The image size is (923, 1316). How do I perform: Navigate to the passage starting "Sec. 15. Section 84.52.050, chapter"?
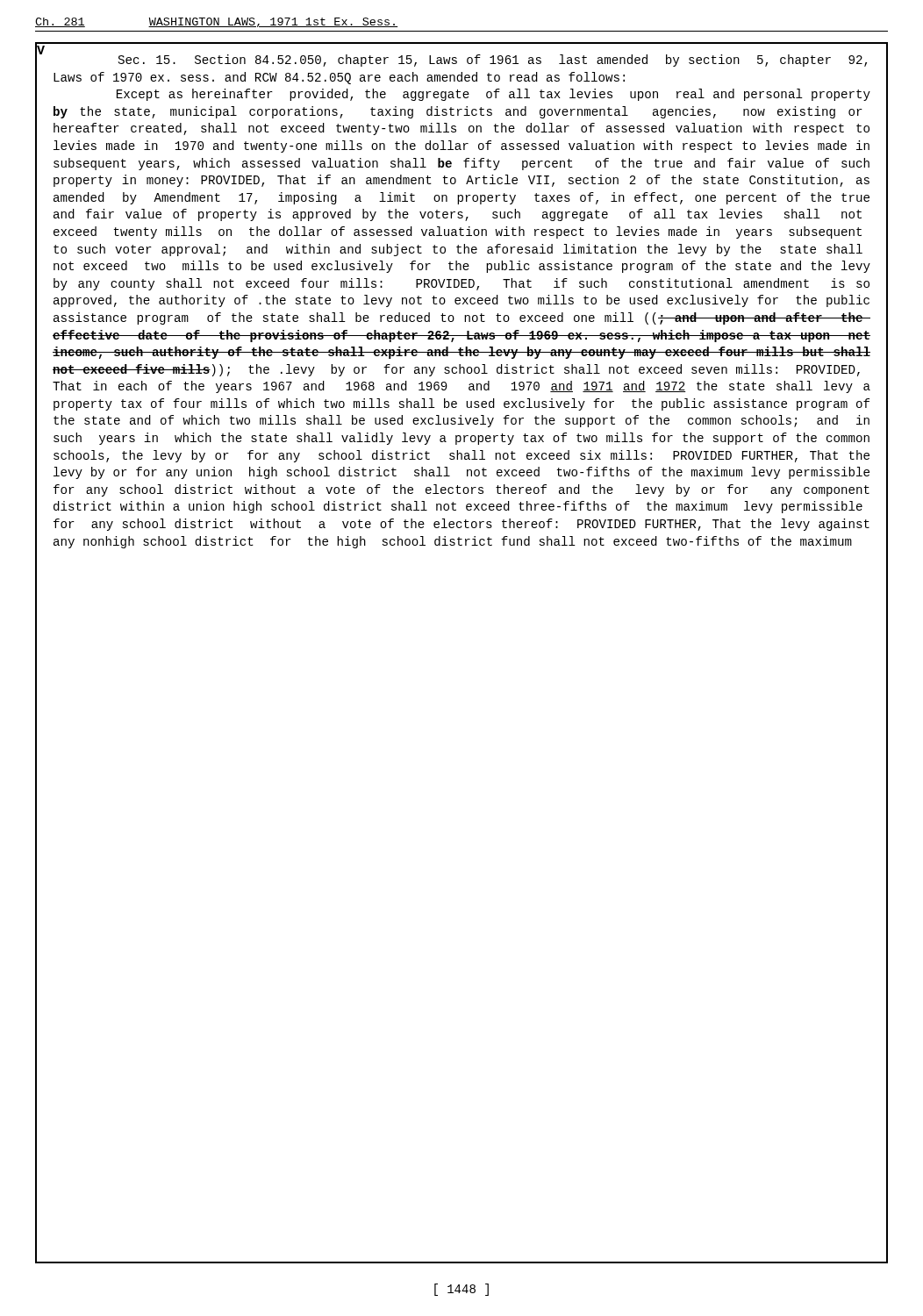tap(462, 302)
